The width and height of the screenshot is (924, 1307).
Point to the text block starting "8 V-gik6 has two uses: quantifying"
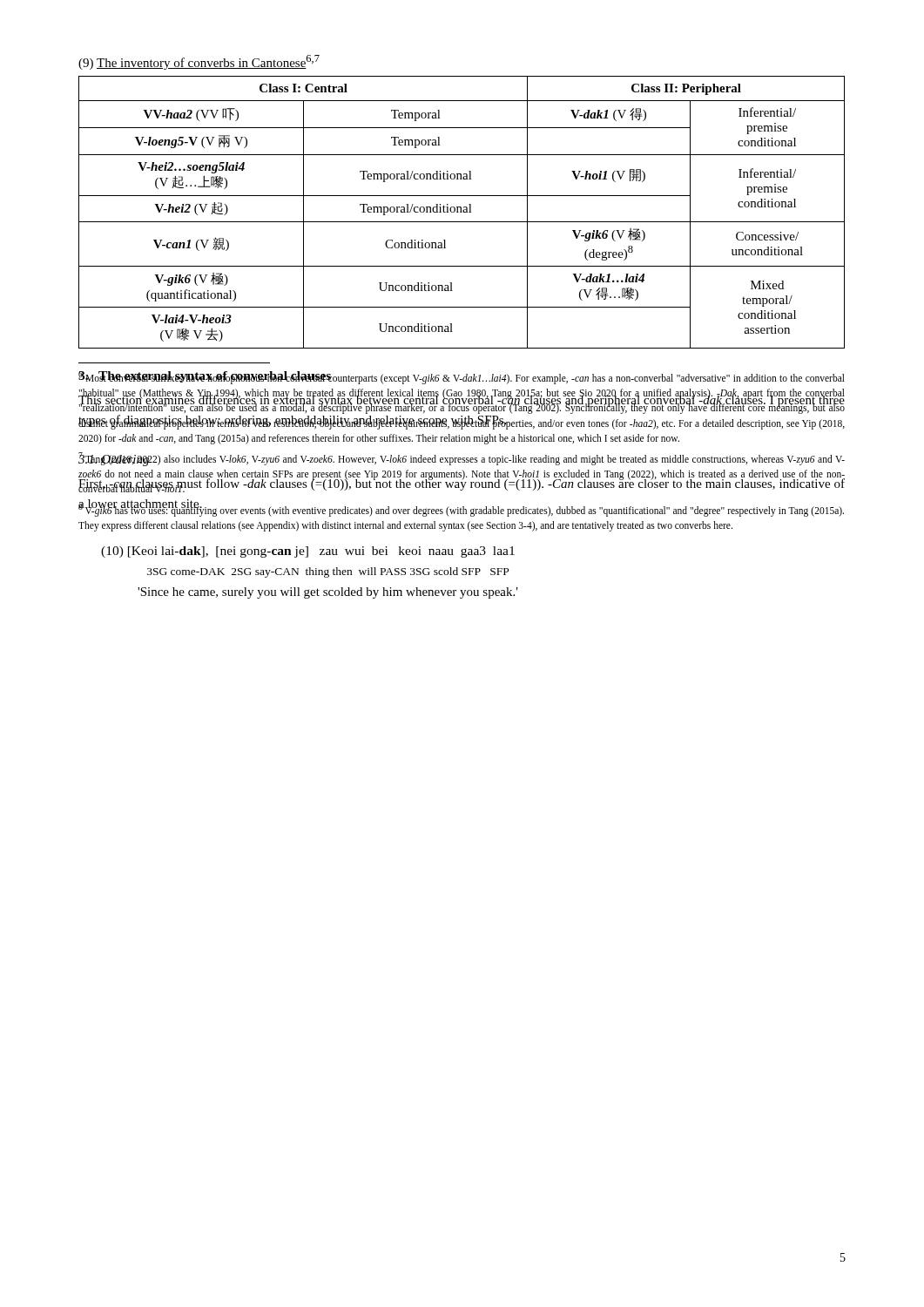462,516
